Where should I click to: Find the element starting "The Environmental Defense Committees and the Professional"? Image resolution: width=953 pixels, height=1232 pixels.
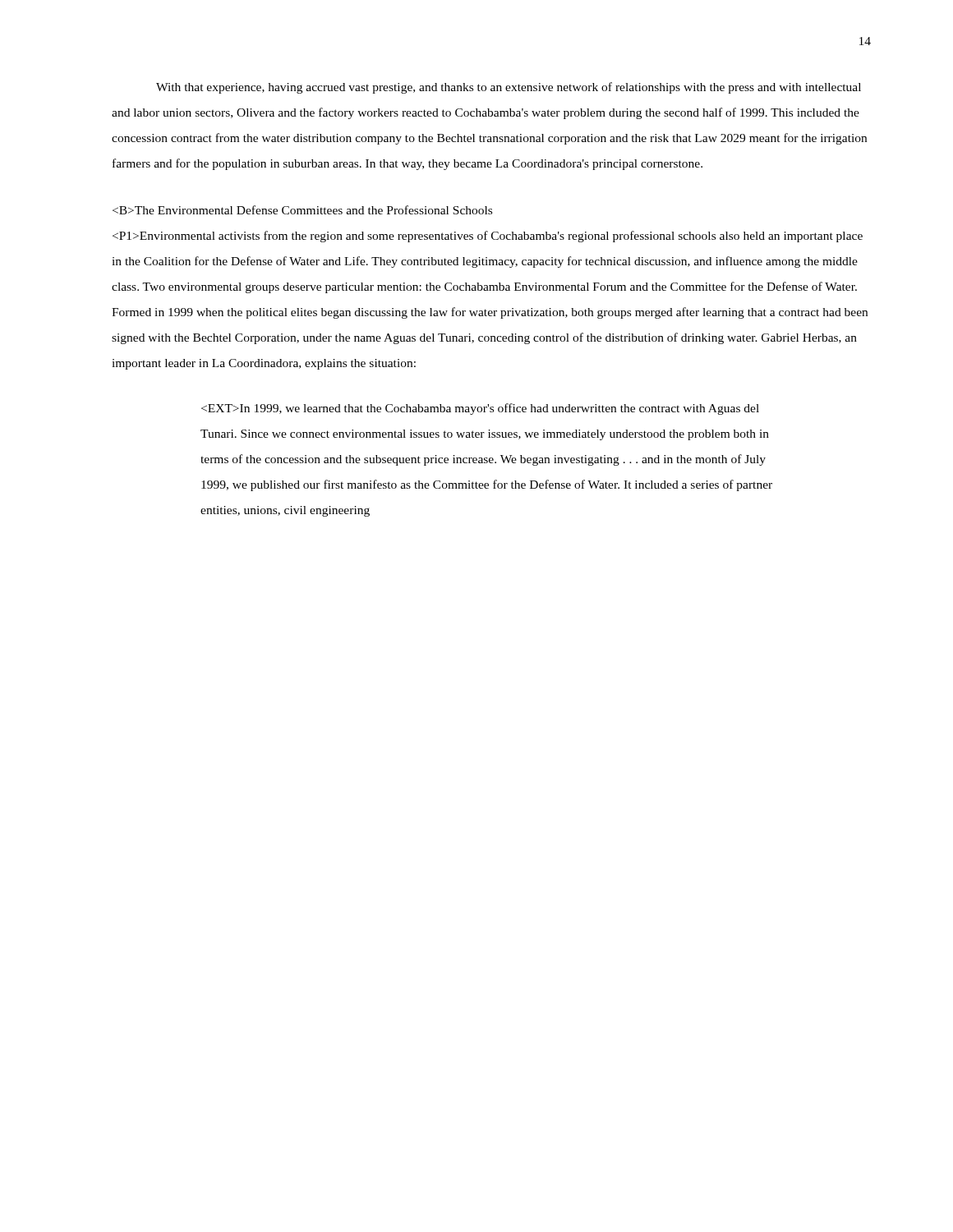[x=302, y=210]
